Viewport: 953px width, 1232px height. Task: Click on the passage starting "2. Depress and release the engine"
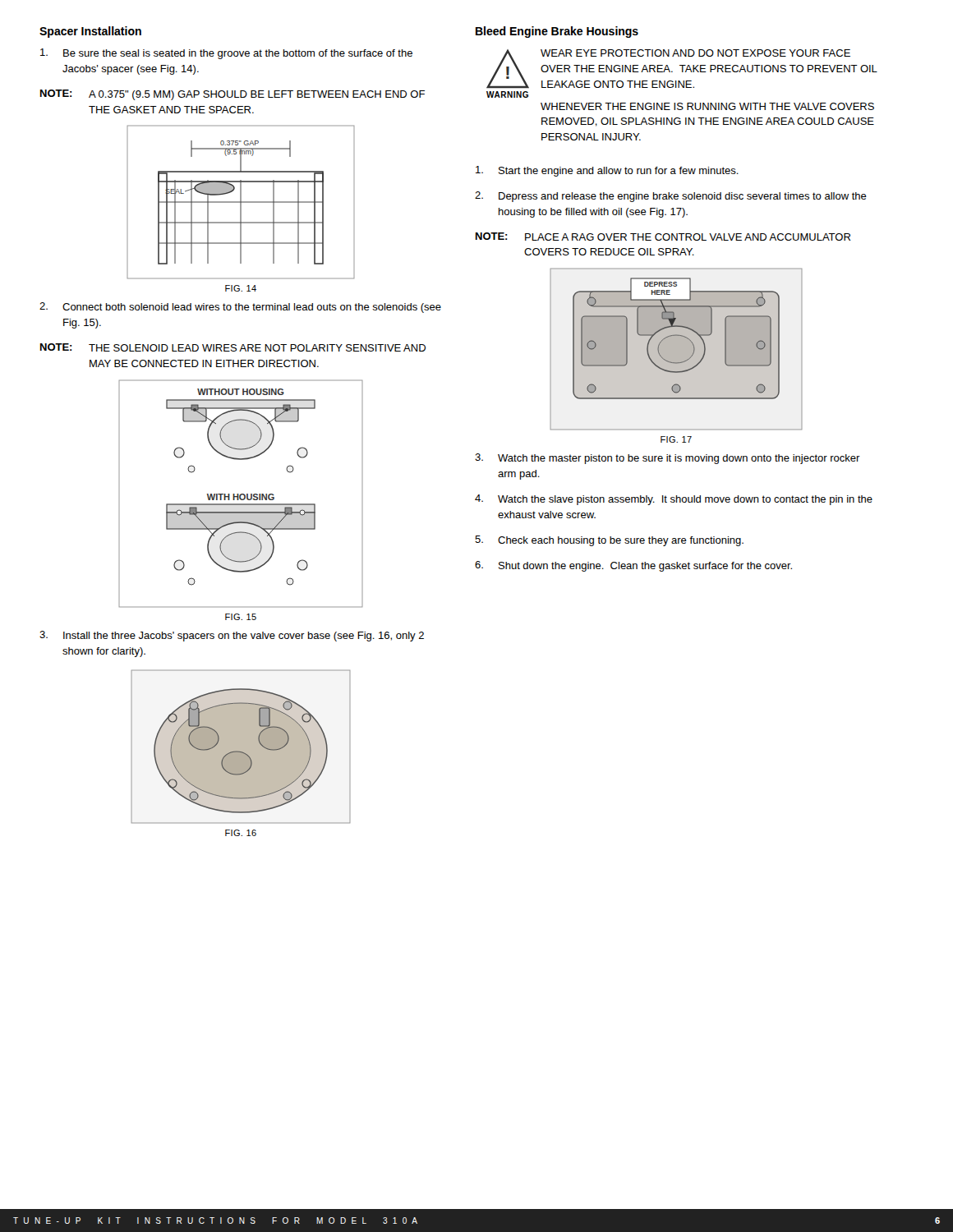(676, 204)
